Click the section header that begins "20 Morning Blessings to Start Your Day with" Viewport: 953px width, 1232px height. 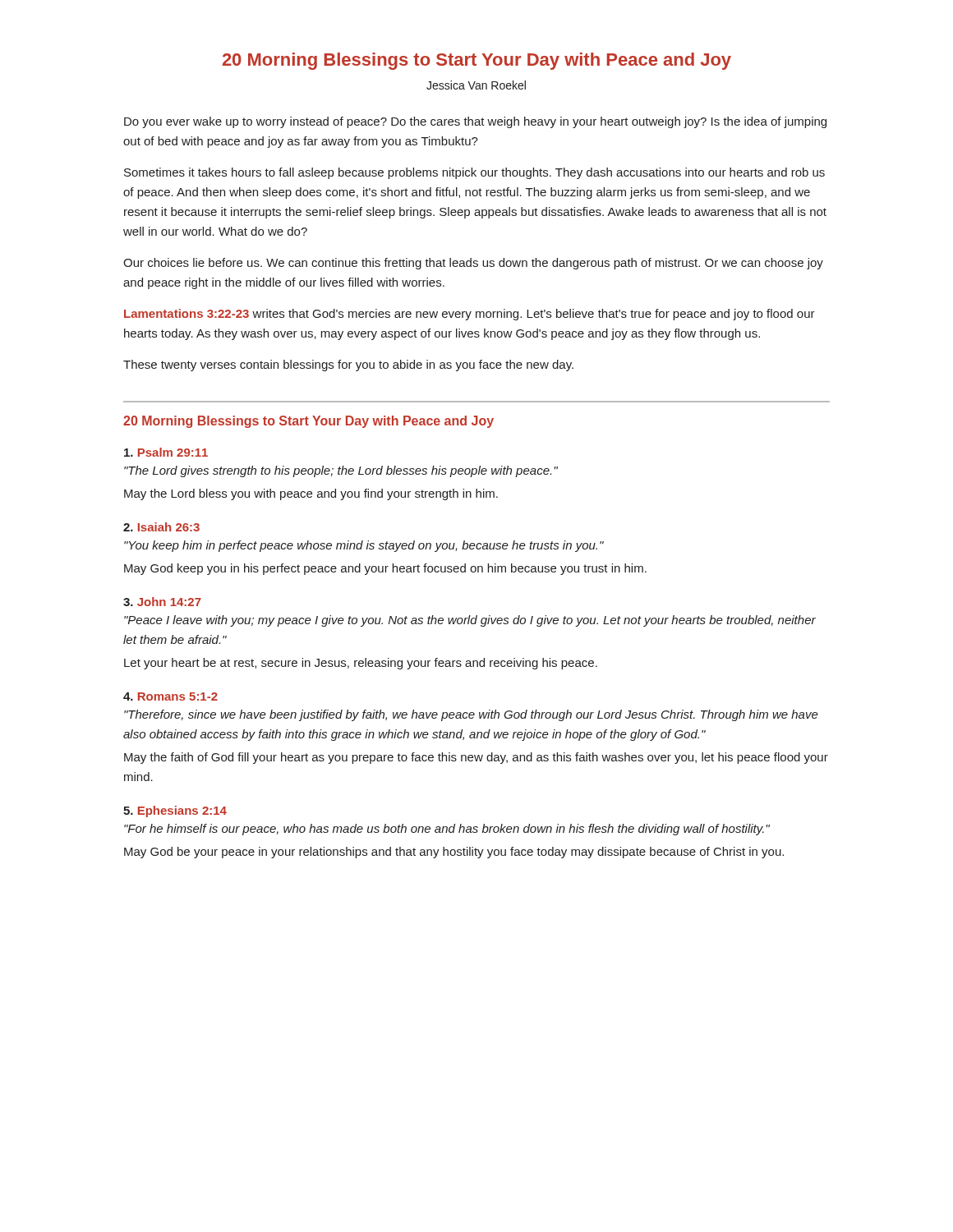pos(309,421)
